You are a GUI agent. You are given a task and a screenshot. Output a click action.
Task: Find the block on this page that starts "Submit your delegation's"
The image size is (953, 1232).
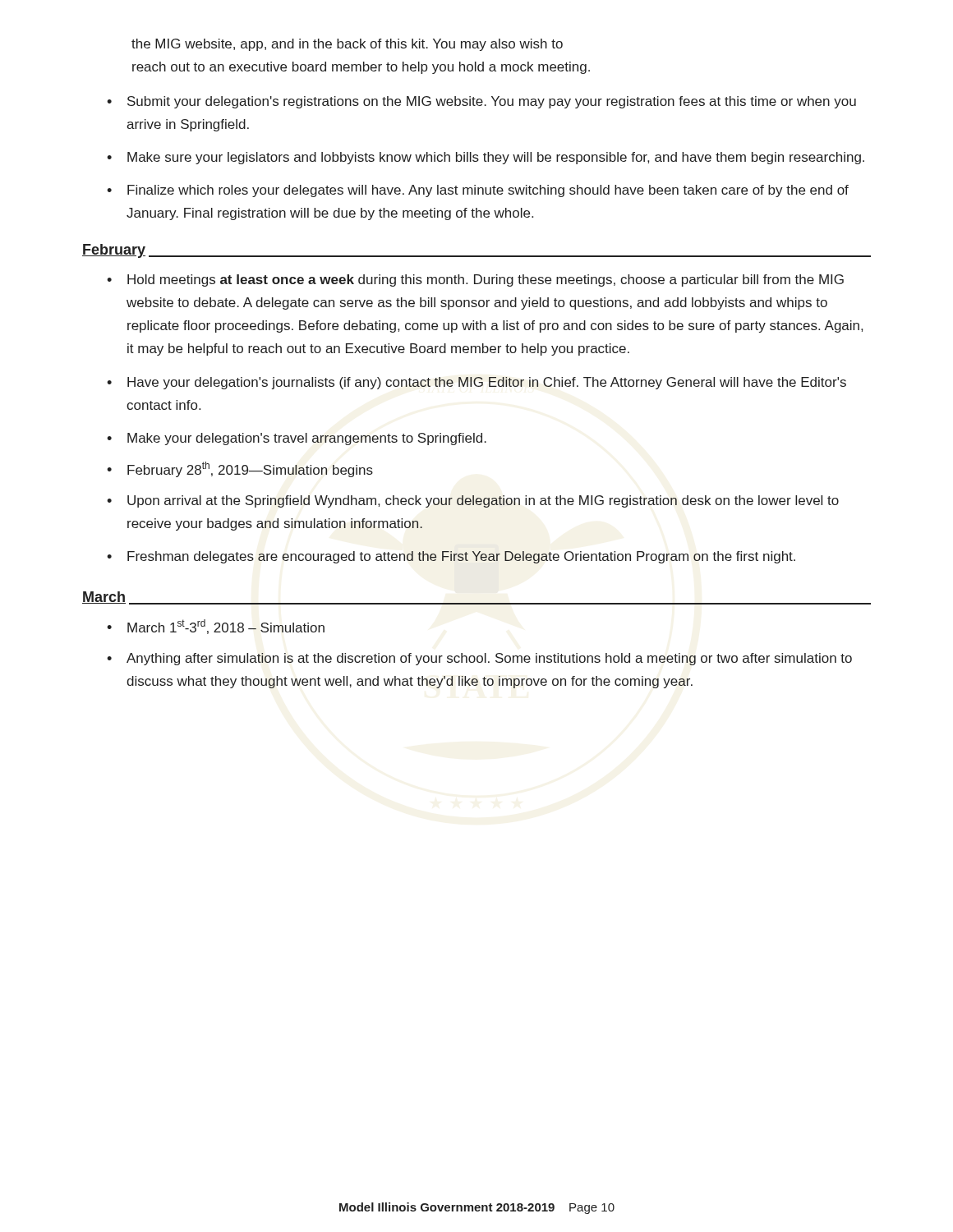[492, 113]
